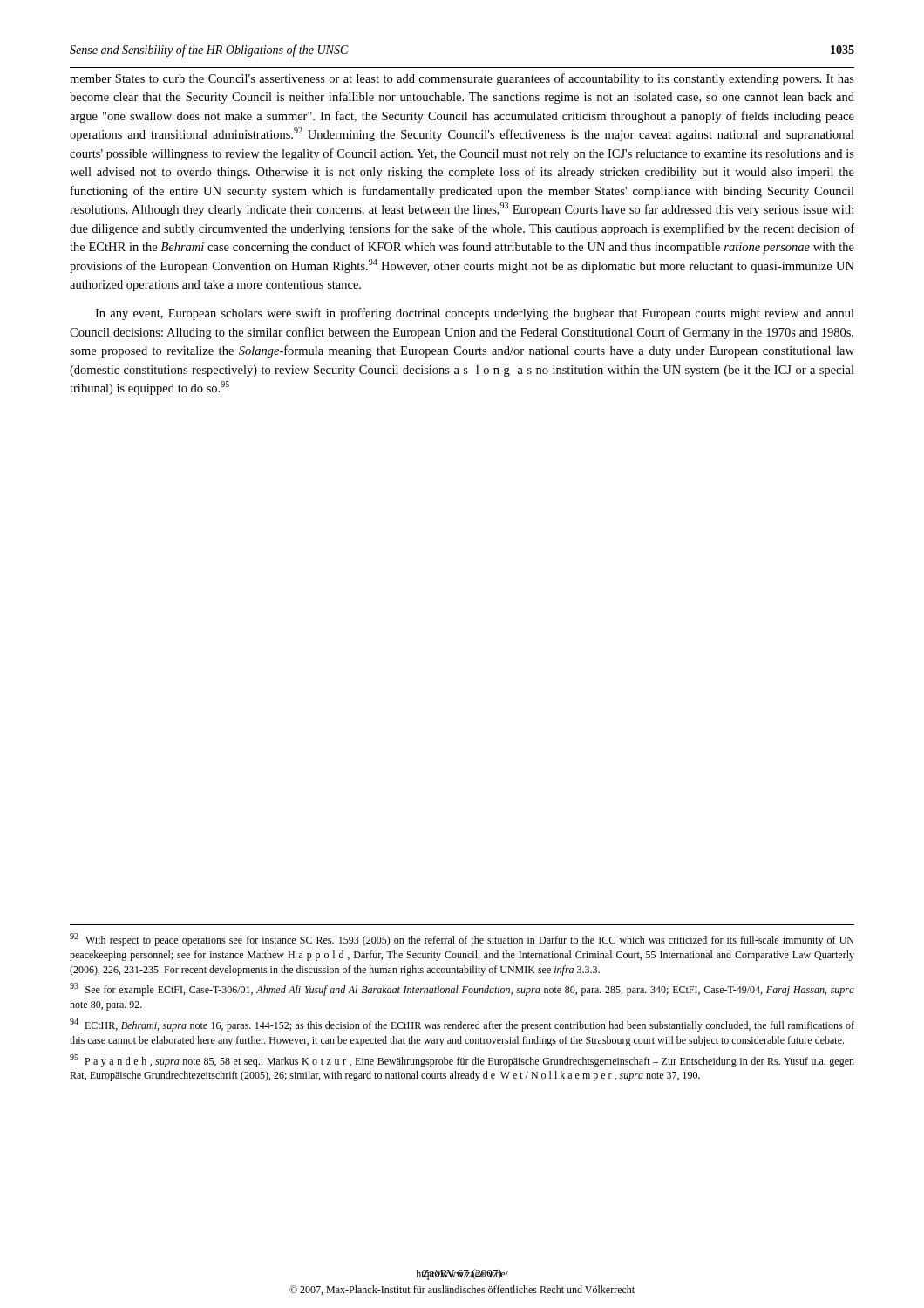Find the block on this page that starts "93 See for example ECtFI,"
Viewport: 924px width, 1308px height.
point(462,996)
